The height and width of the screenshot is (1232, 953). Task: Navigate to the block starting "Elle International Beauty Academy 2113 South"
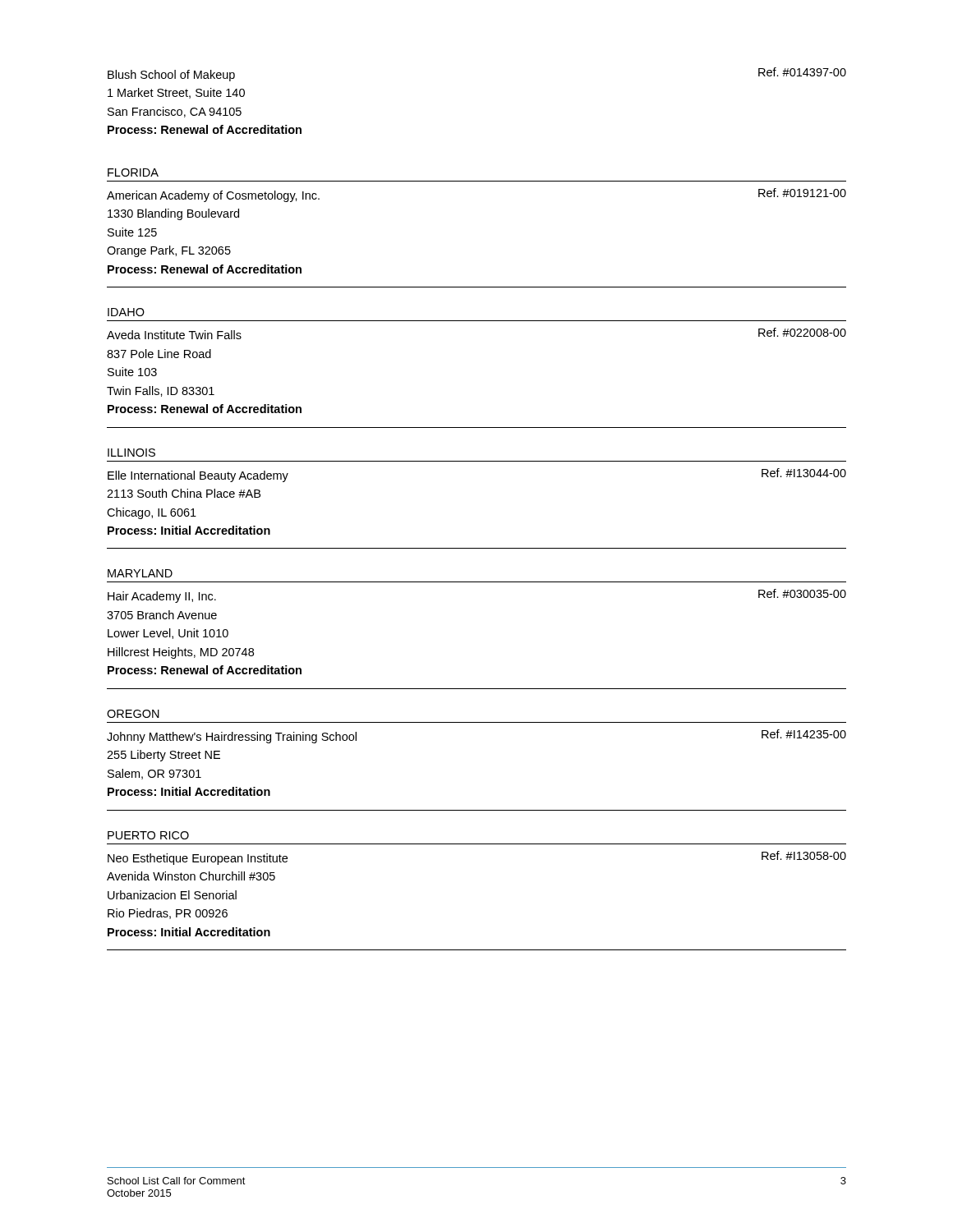click(x=203, y=475)
